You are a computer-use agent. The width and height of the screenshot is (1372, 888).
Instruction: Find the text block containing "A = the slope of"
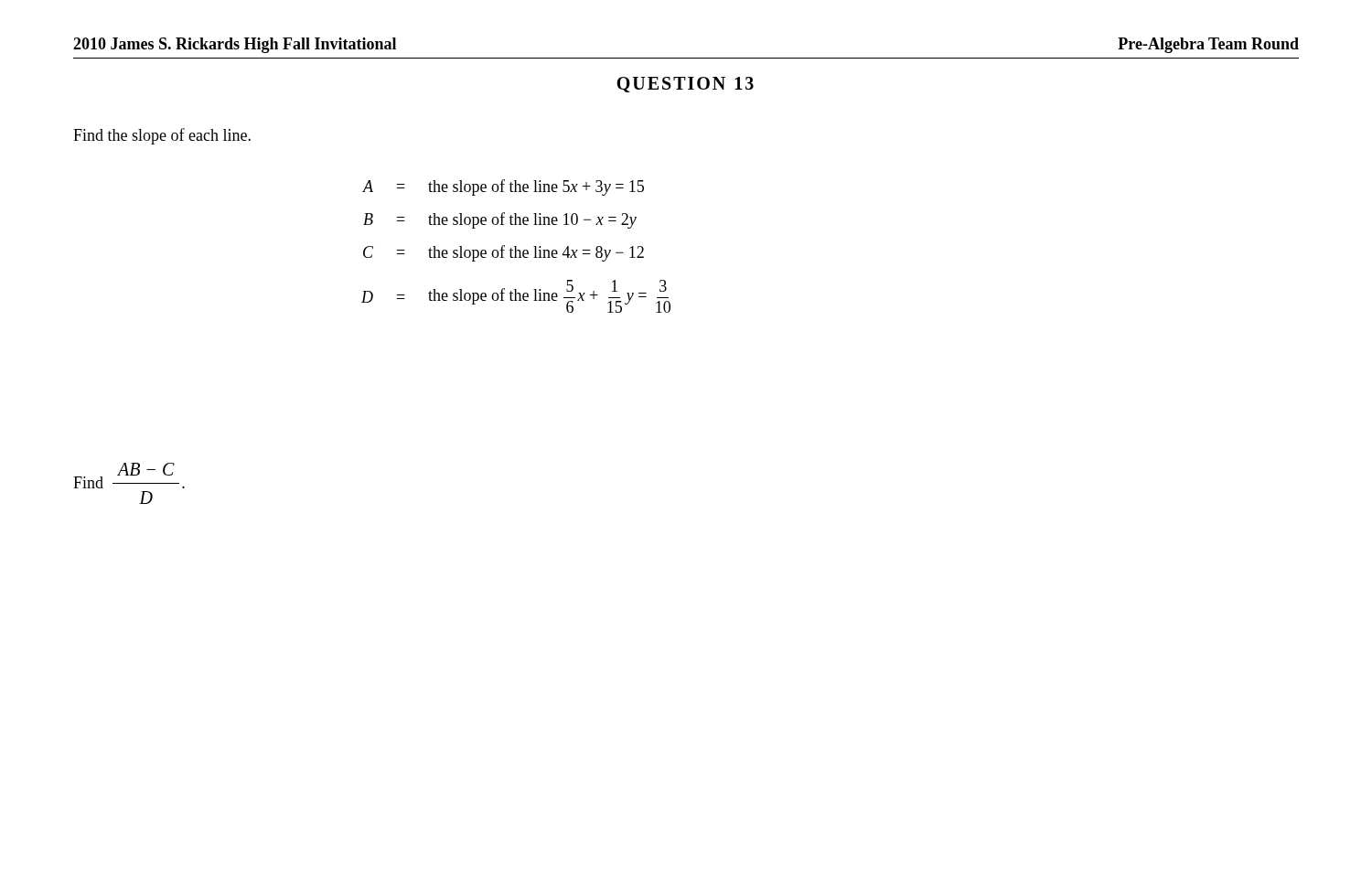coord(511,248)
